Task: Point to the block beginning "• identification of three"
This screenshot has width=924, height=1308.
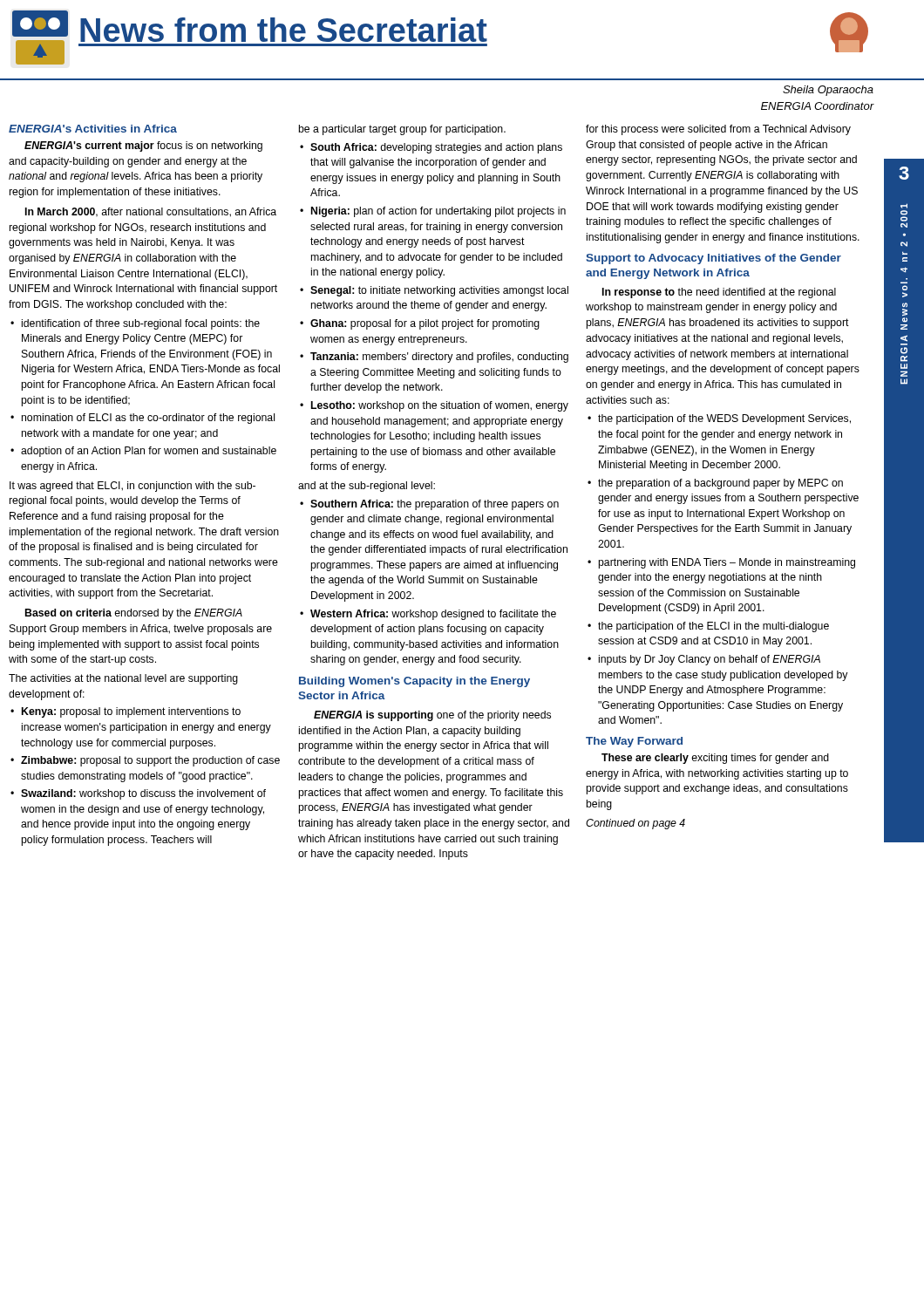Action: pos(145,361)
